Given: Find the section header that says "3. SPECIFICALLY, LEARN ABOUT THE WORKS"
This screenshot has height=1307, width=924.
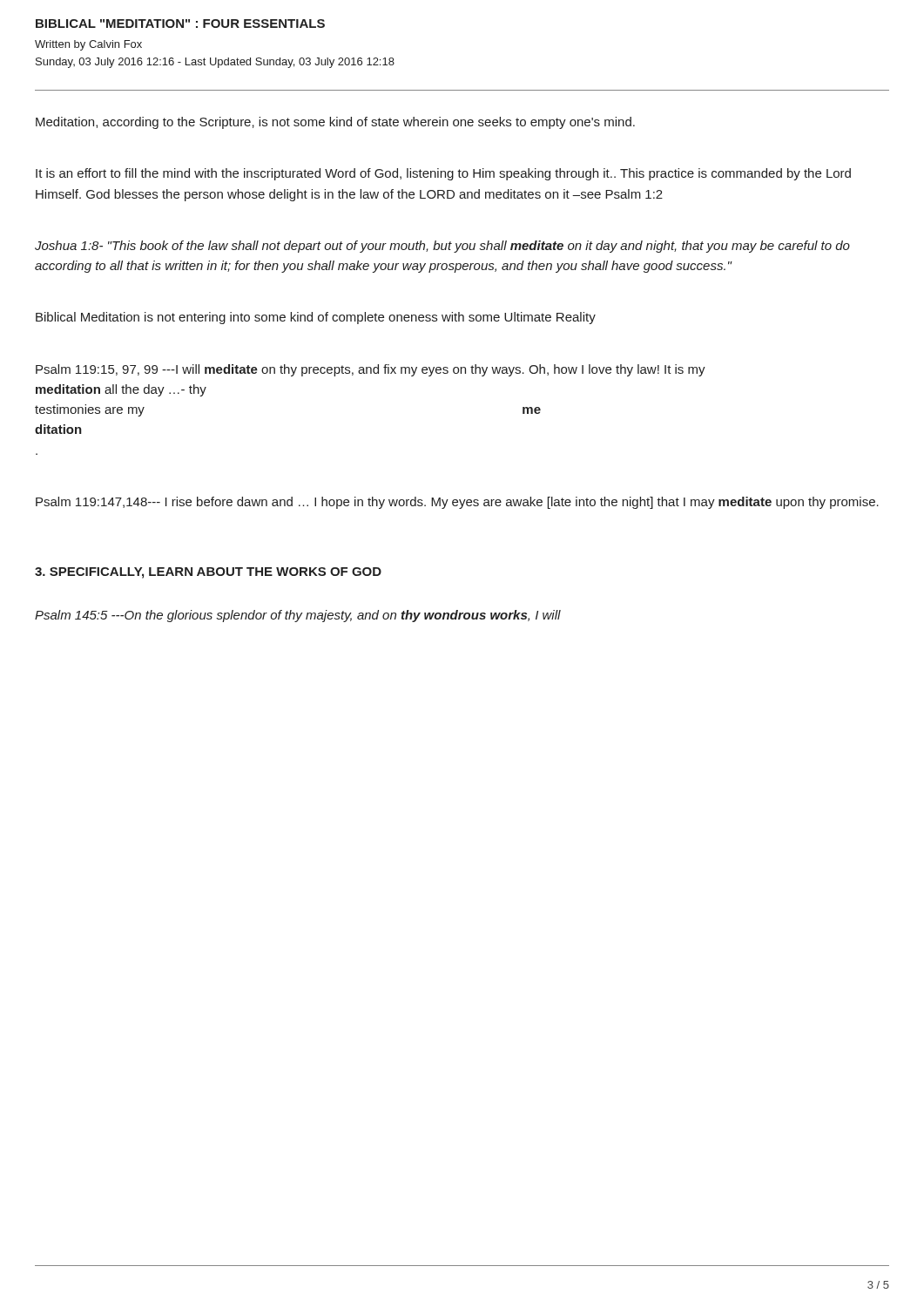Looking at the screenshot, I should click(208, 571).
